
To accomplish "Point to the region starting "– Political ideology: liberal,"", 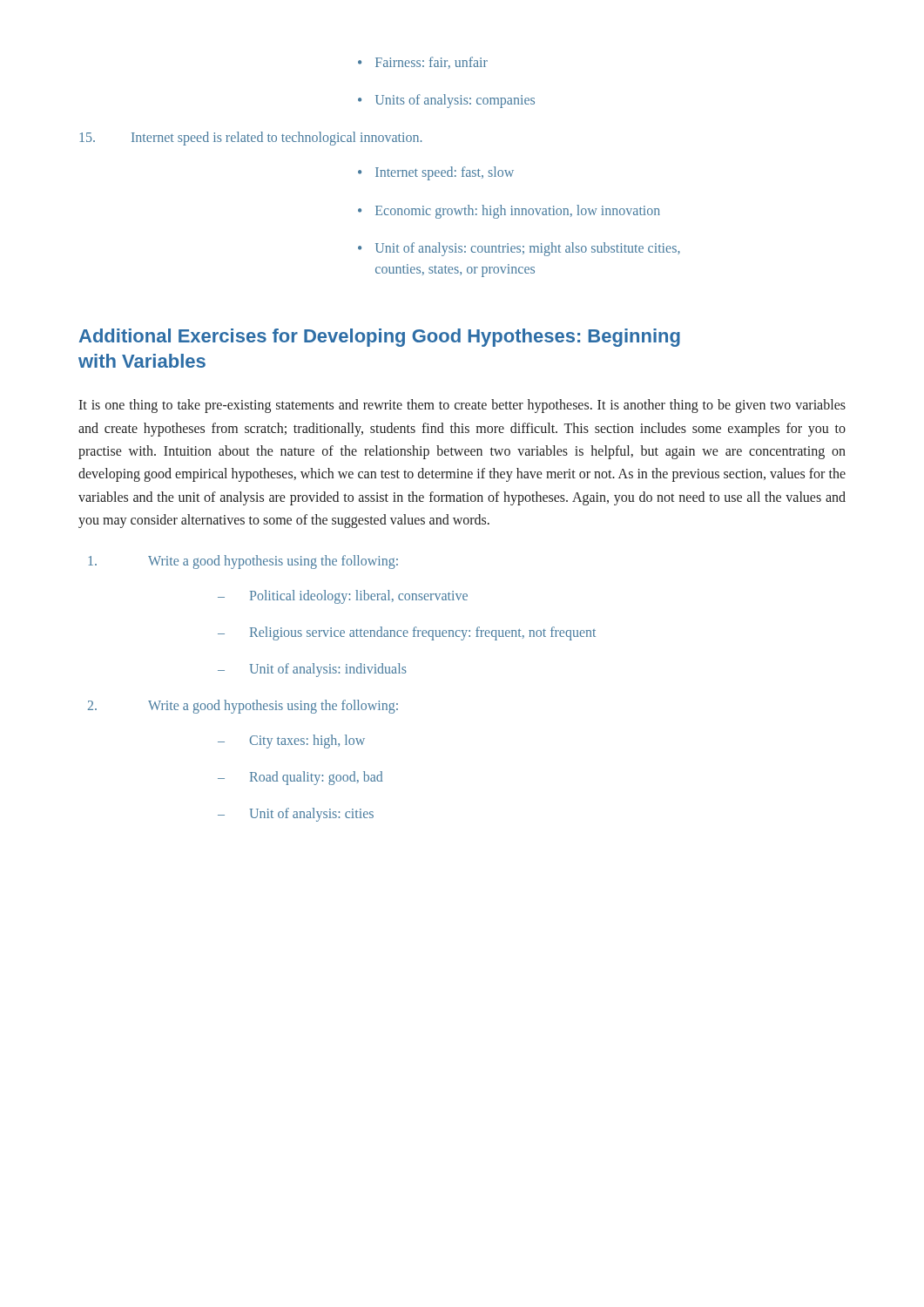I will pyautogui.click(x=343, y=596).
